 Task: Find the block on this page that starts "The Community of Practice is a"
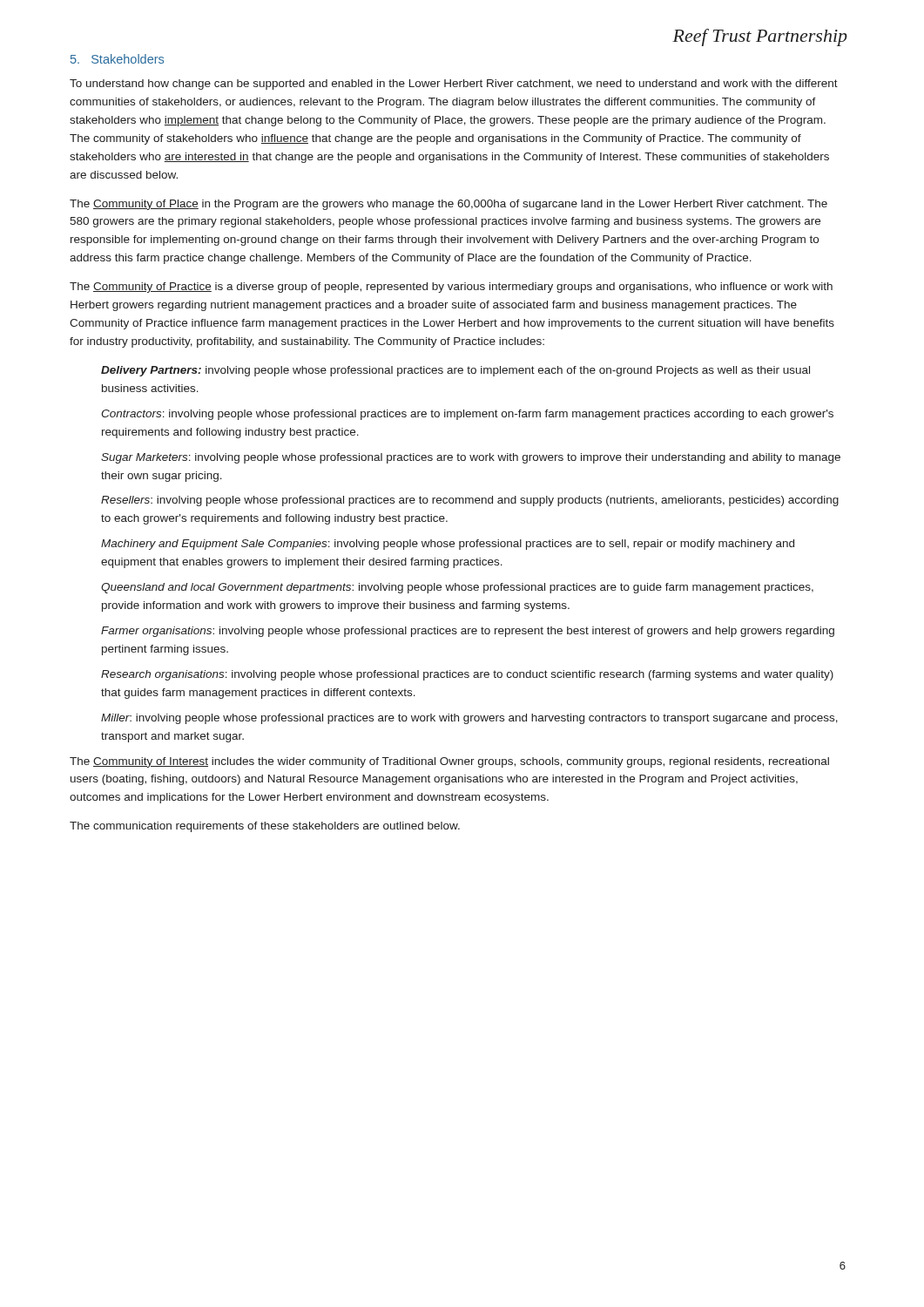(x=452, y=314)
